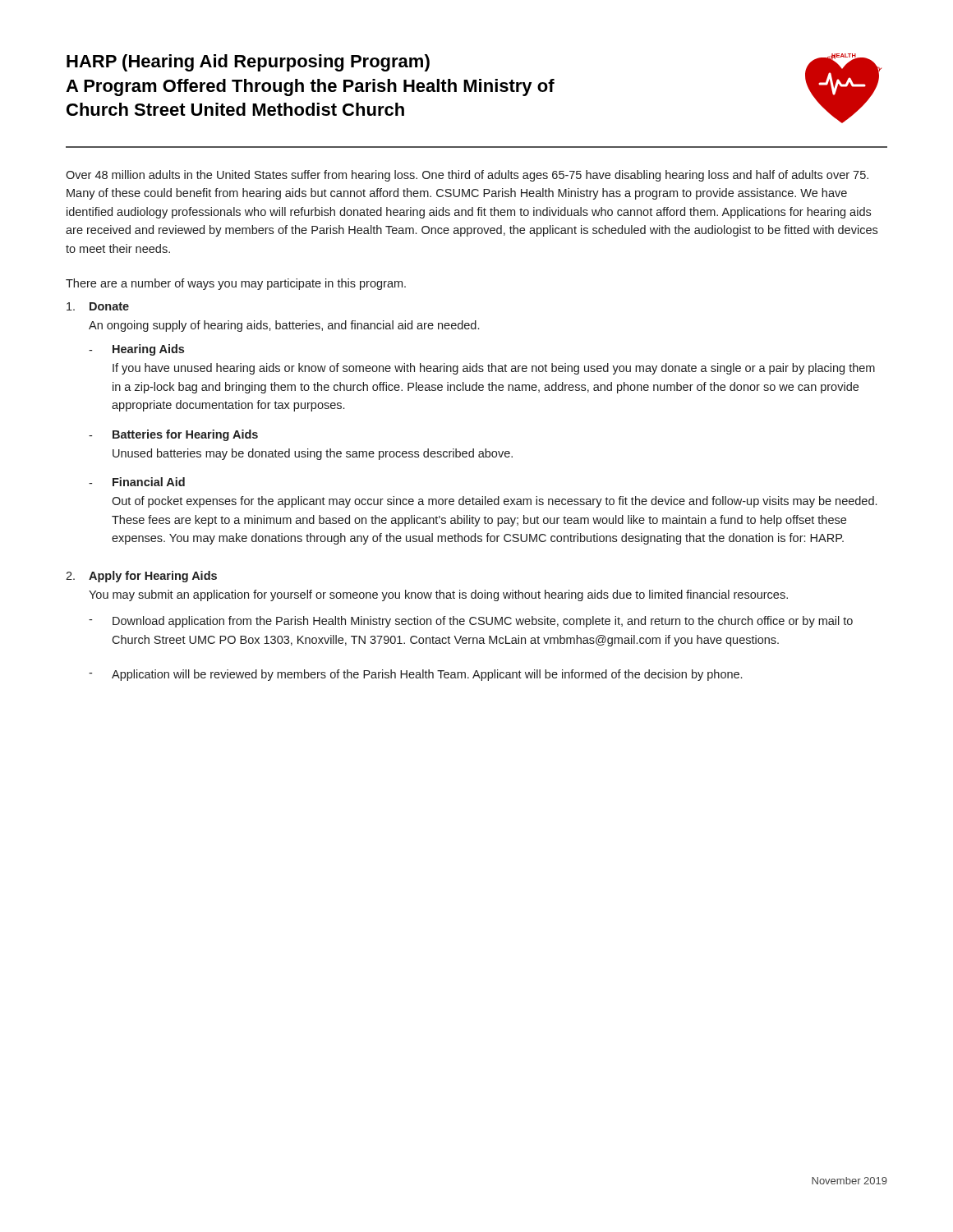Navigate to the element starting "- Batteries for Hearing Aids Unused batteries may"
953x1232 pixels.
pyautogui.click(x=488, y=445)
